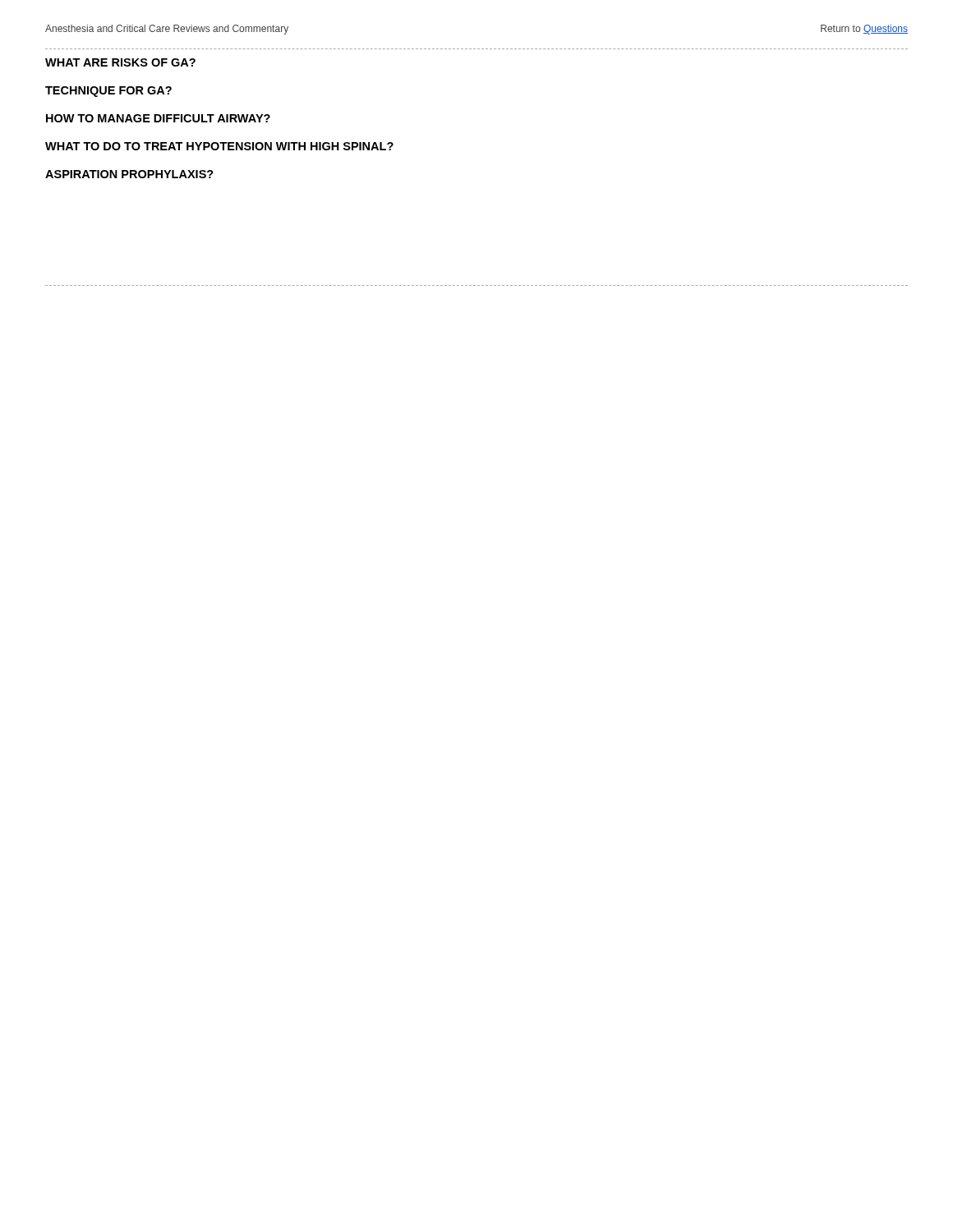The image size is (953, 1232).
Task: Select the section header containing "TECHNIQUE FOR GA?"
Action: click(x=109, y=90)
